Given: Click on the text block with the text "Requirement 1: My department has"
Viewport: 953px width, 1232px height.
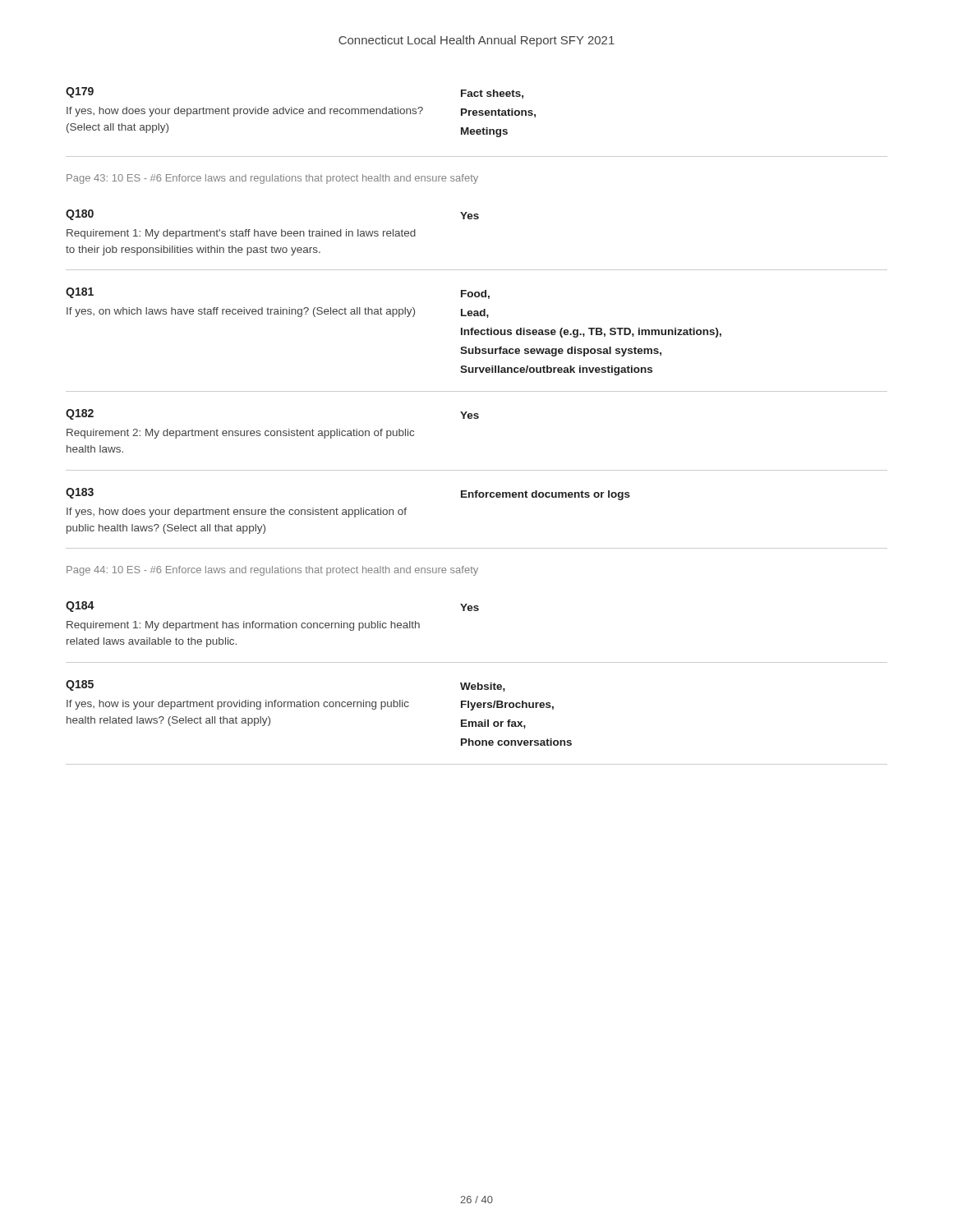Looking at the screenshot, I should click(x=243, y=633).
